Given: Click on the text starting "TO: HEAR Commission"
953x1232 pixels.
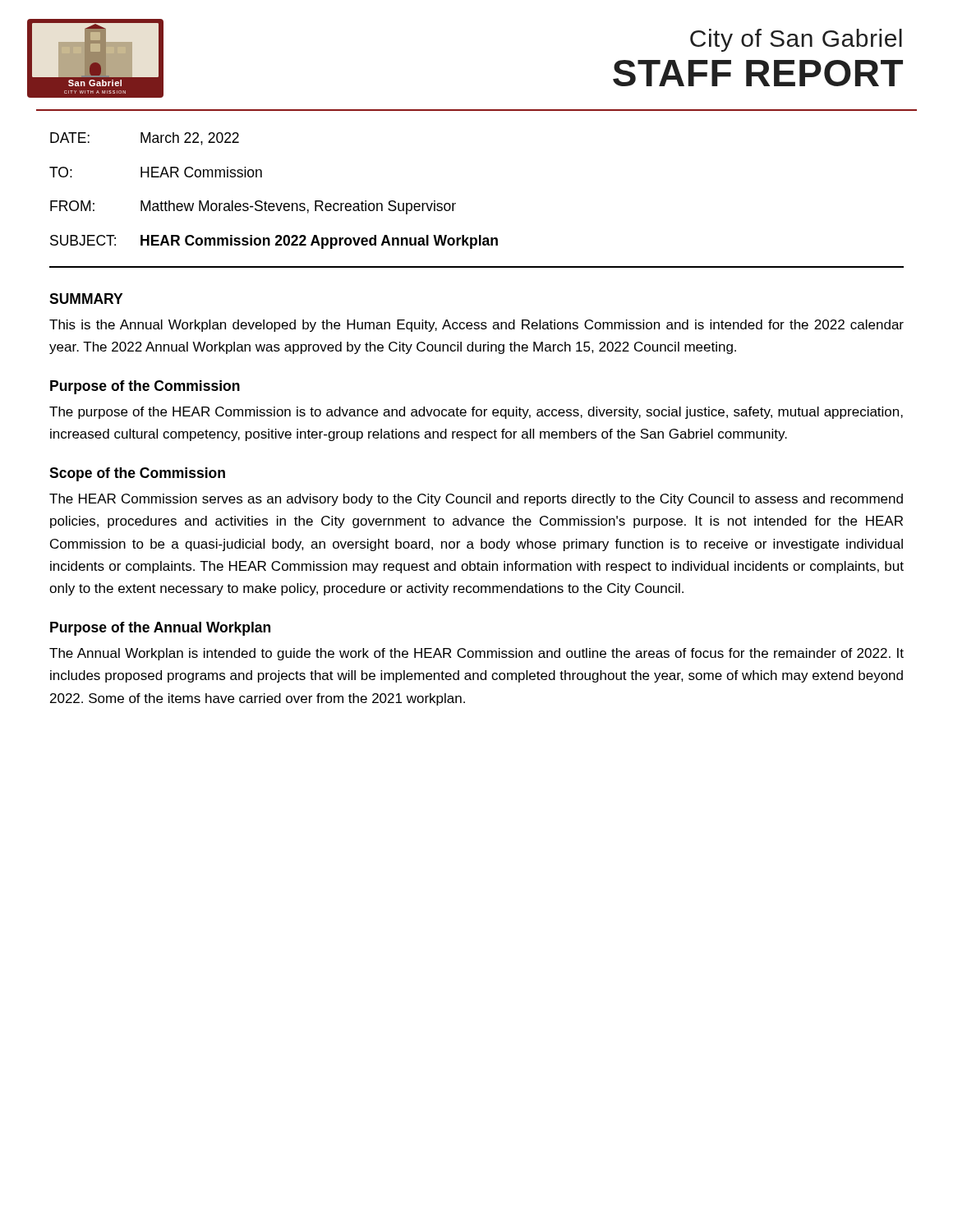Looking at the screenshot, I should [x=156, y=173].
